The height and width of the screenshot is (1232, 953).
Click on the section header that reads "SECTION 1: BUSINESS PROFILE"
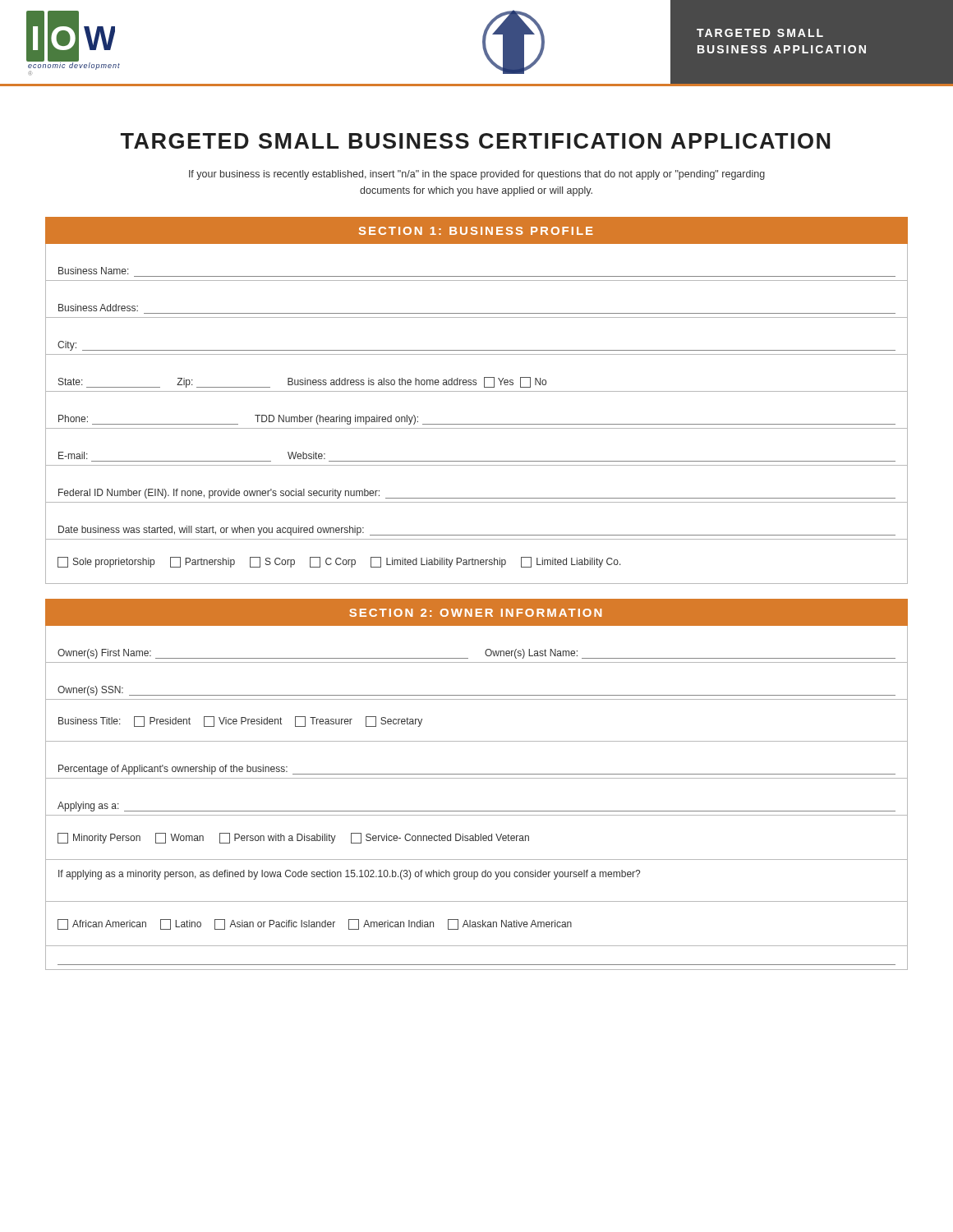[x=476, y=230]
